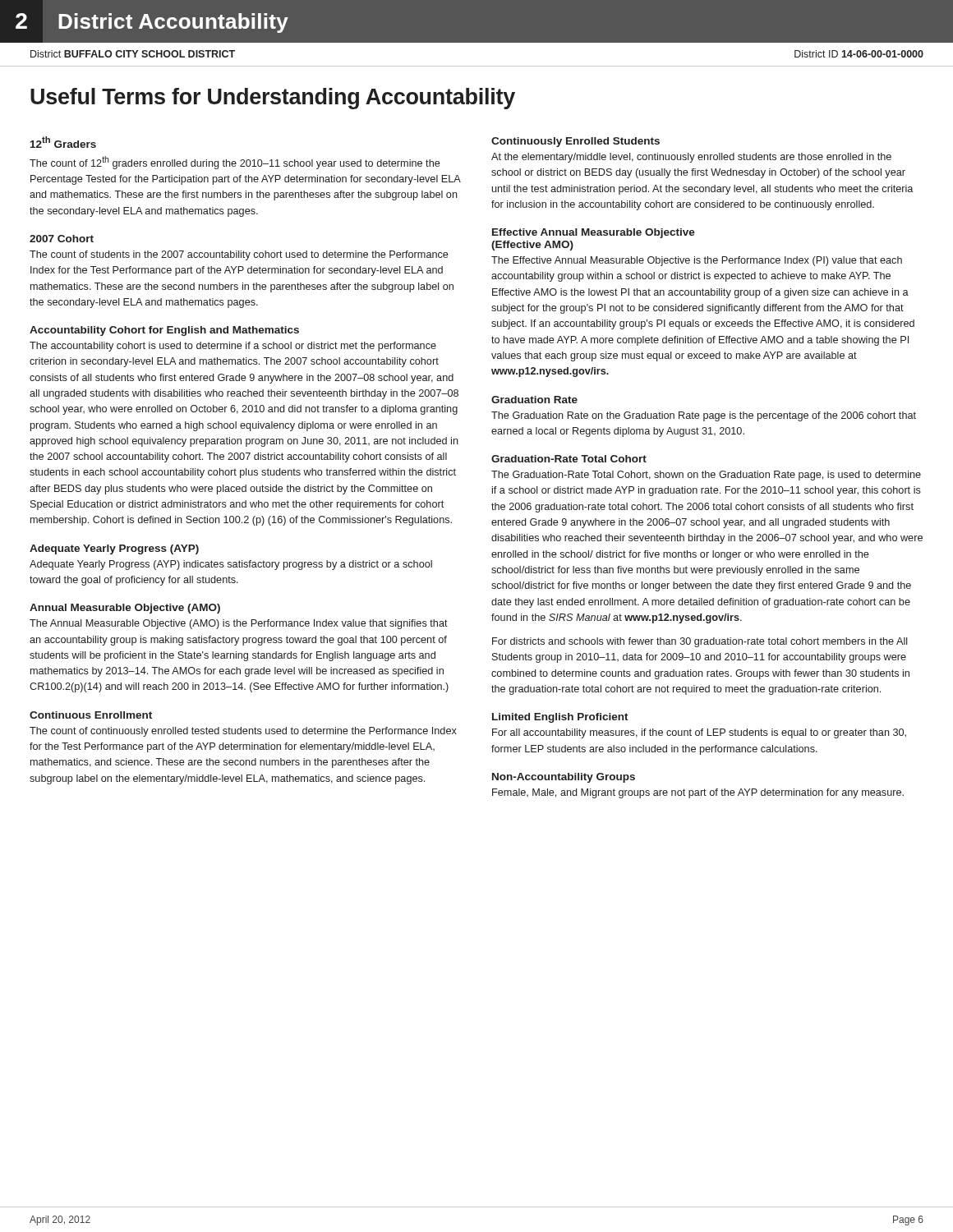The height and width of the screenshot is (1232, 953).
Task: Locate the block of text that opens with "District BUFFALO CITY SCHOOL"
Action: (x=476, y=54)
